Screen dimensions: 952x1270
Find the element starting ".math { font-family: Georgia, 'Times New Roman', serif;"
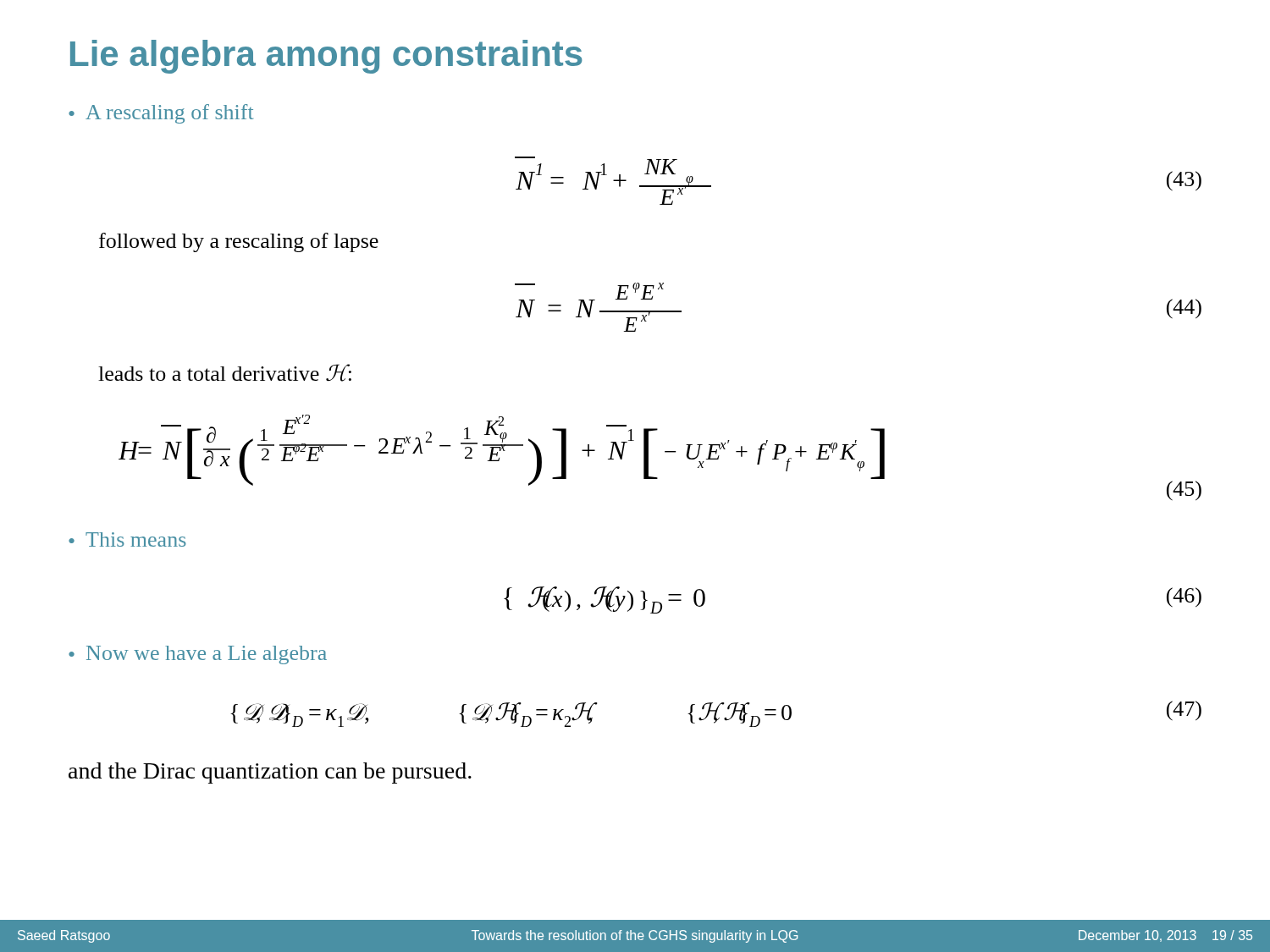pos(660,454)
